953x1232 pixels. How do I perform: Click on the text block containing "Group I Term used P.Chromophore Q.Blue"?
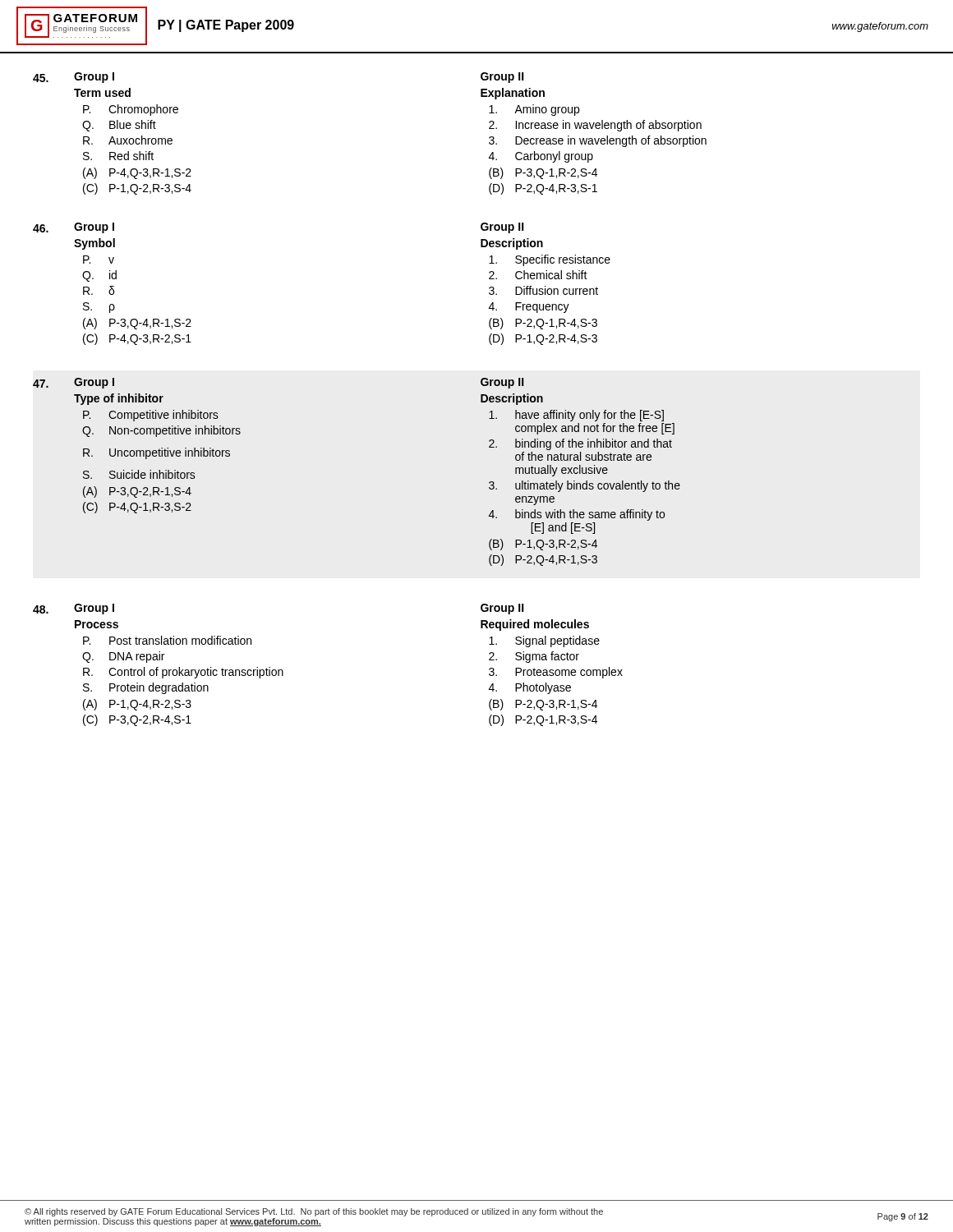[99, 78]
